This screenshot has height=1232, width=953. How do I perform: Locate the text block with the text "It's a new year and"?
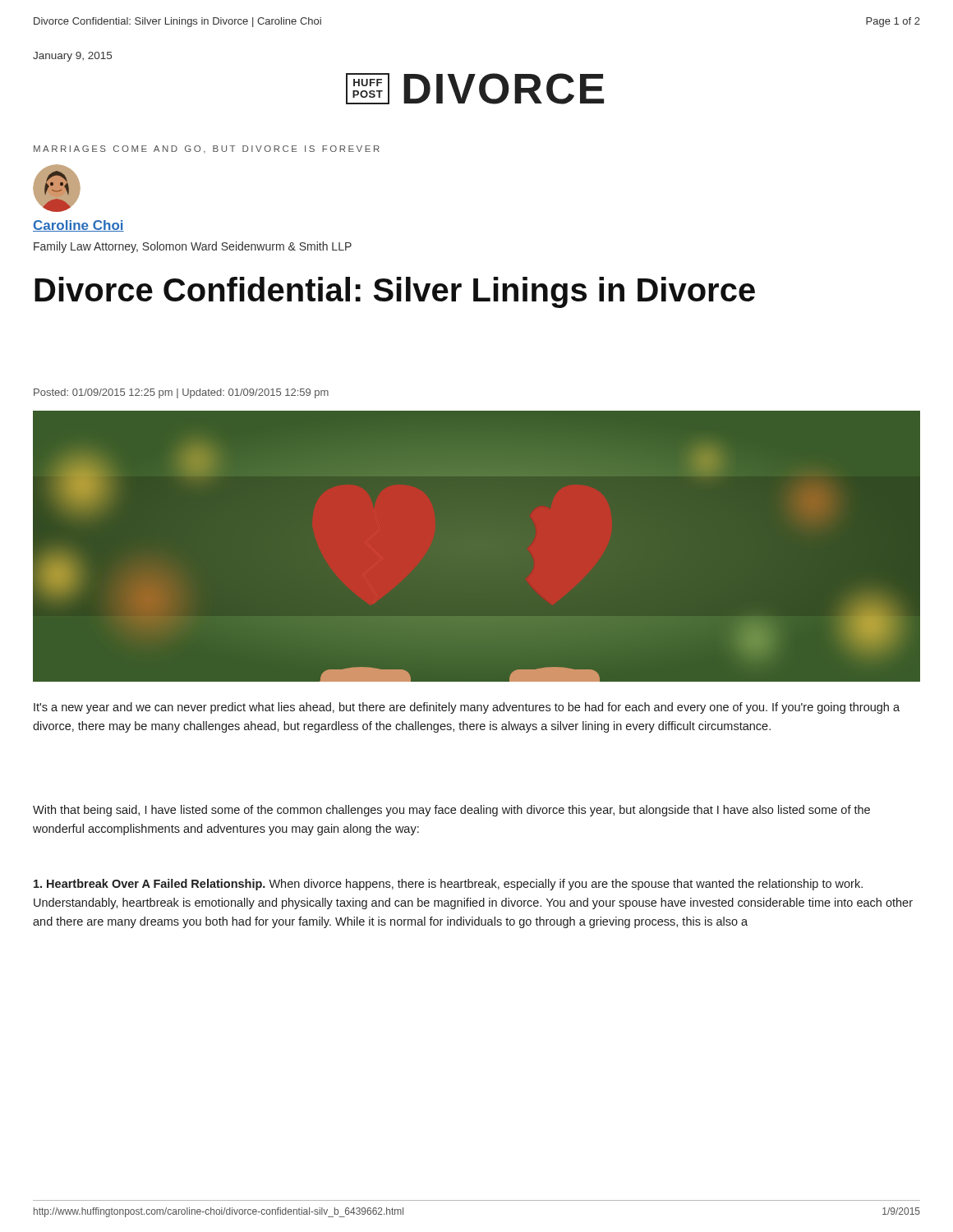click(466, 717)
